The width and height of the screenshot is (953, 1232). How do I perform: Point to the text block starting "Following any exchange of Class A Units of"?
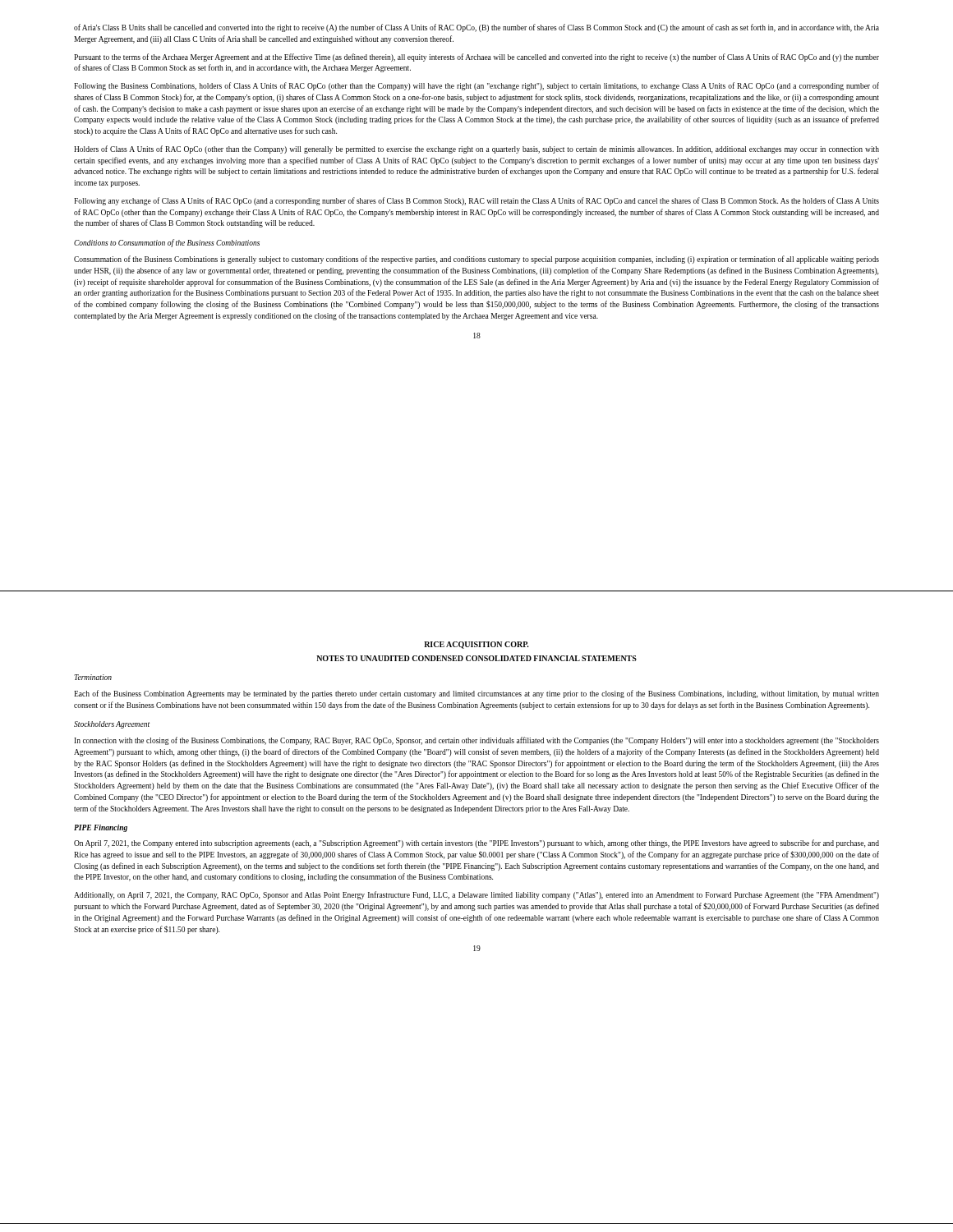coord(476,213)
